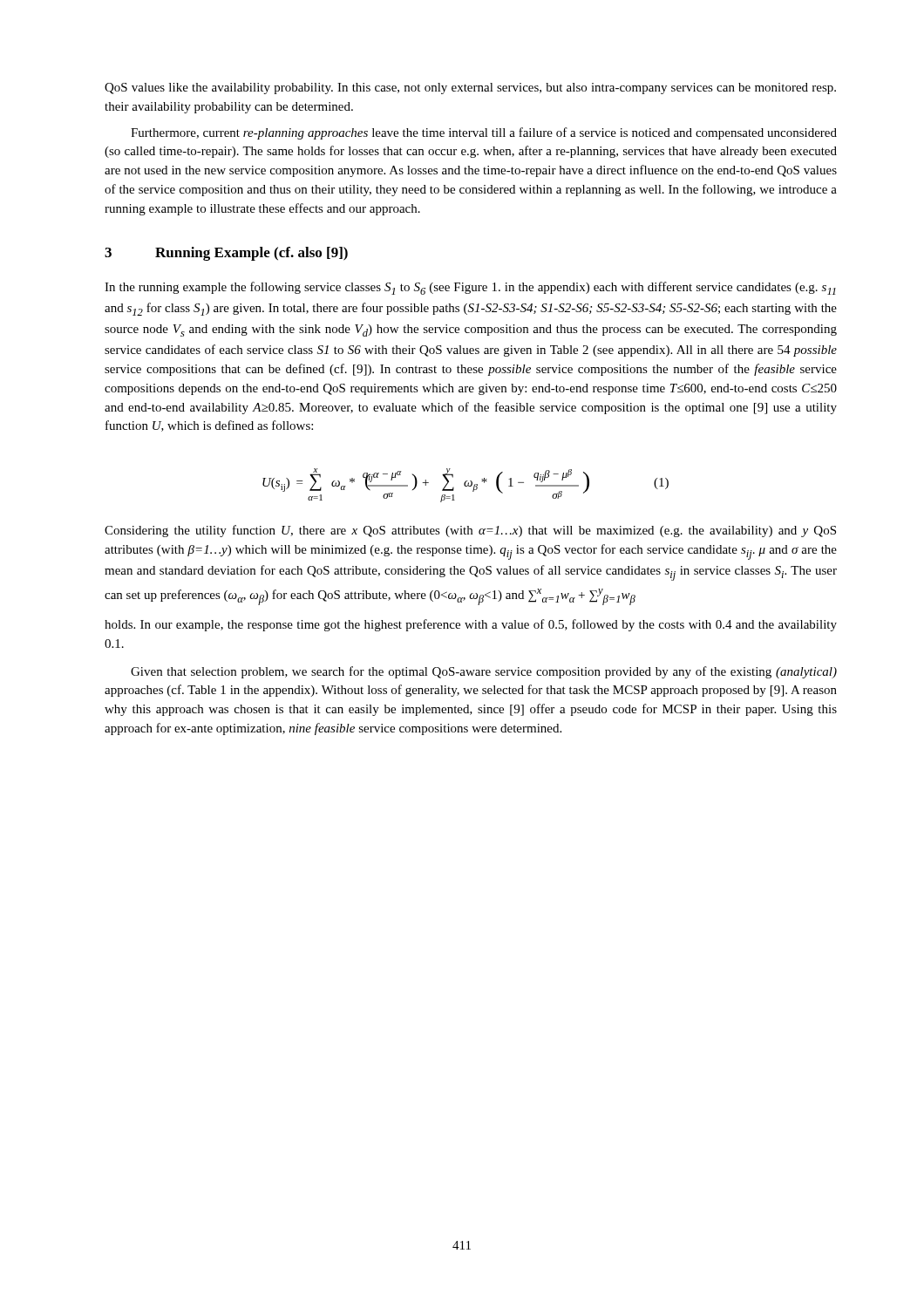Select the formula that reads "U(sij) = x ∑ α=1 ωα *"
Viewport: 924px width, 1308px height.
471,480
